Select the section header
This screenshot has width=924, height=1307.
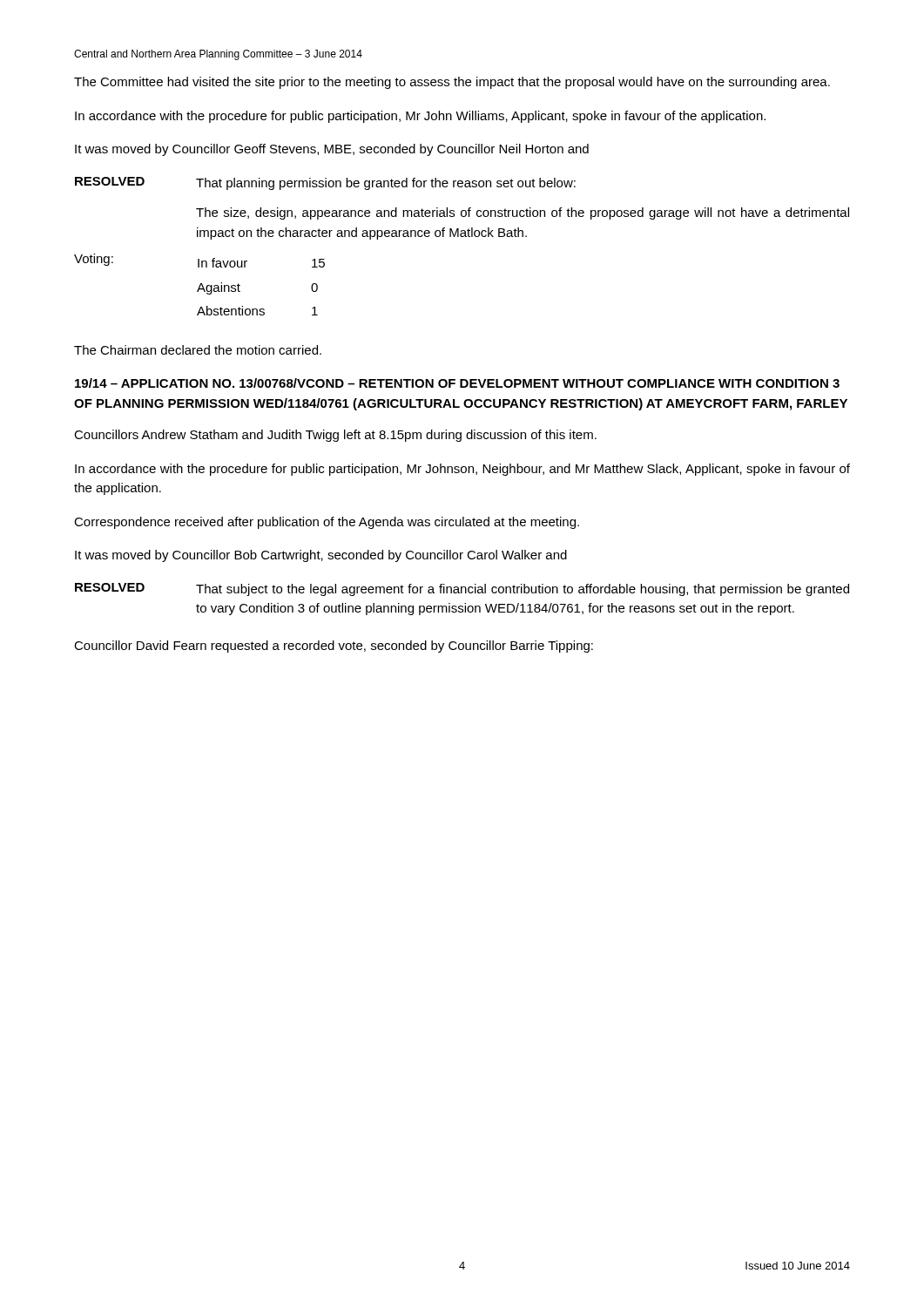click(461, 393)
